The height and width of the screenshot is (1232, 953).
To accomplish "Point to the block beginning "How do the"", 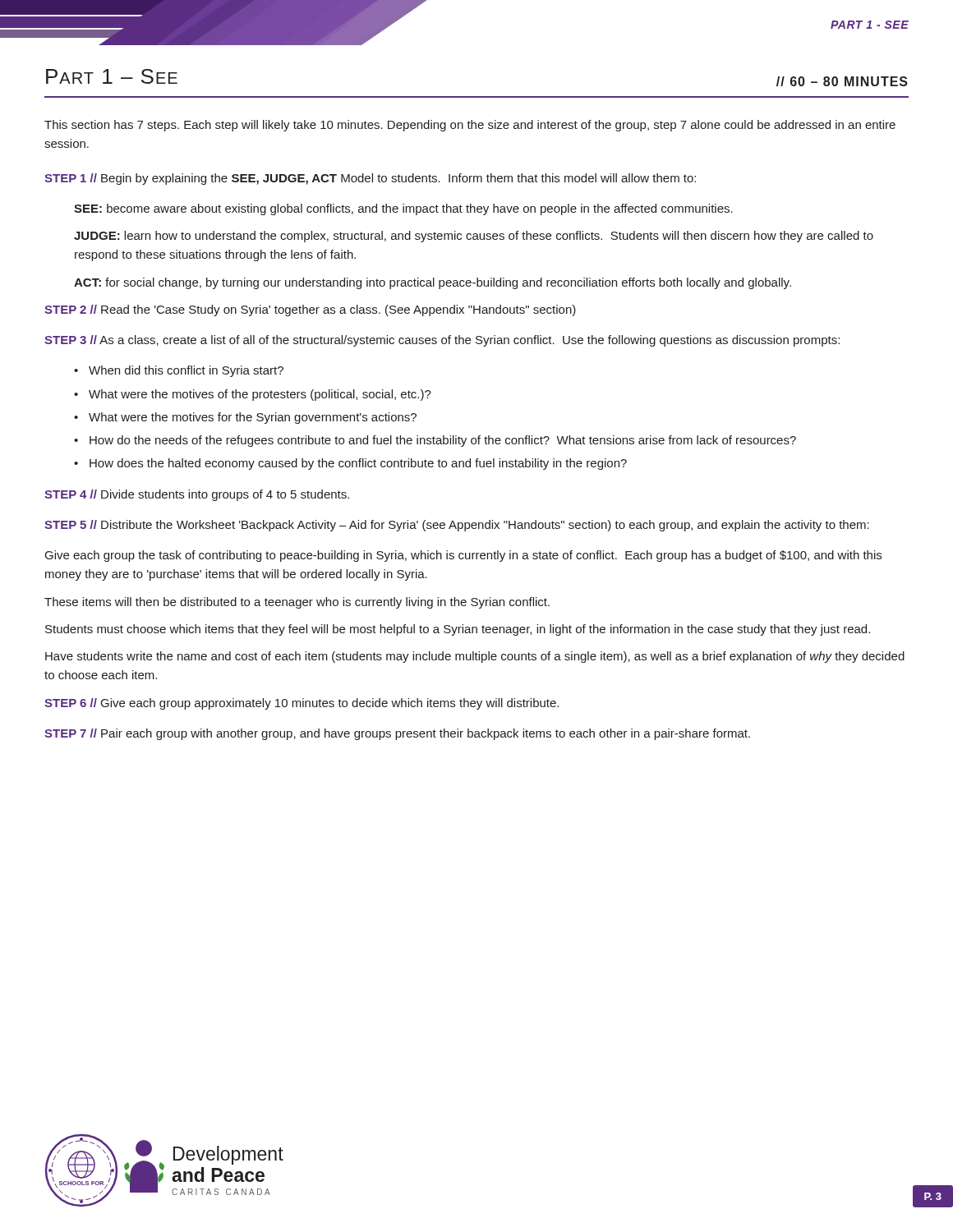I will click(443, 440).
